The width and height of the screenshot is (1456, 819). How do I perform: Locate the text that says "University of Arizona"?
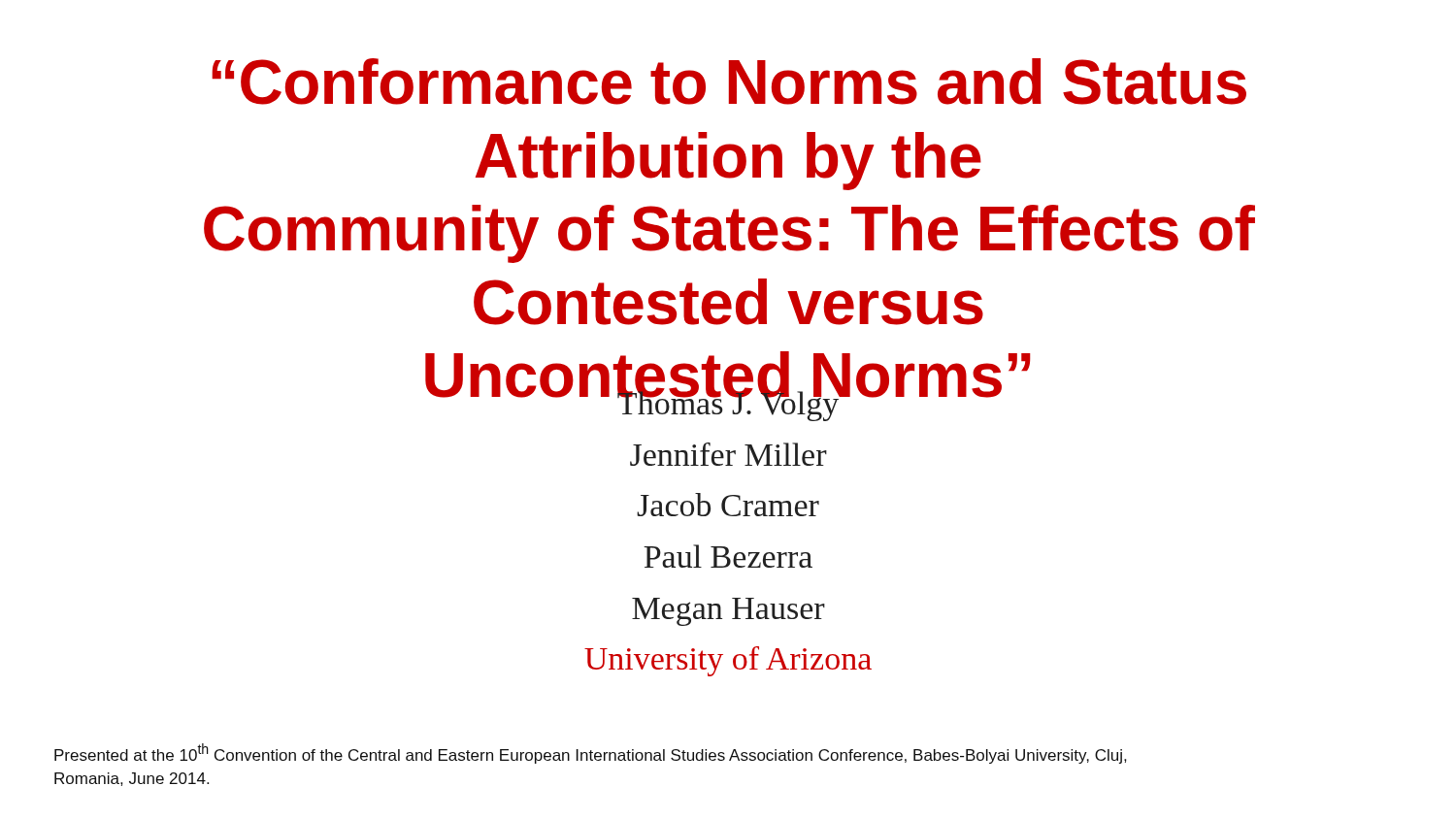pos(728,658)
